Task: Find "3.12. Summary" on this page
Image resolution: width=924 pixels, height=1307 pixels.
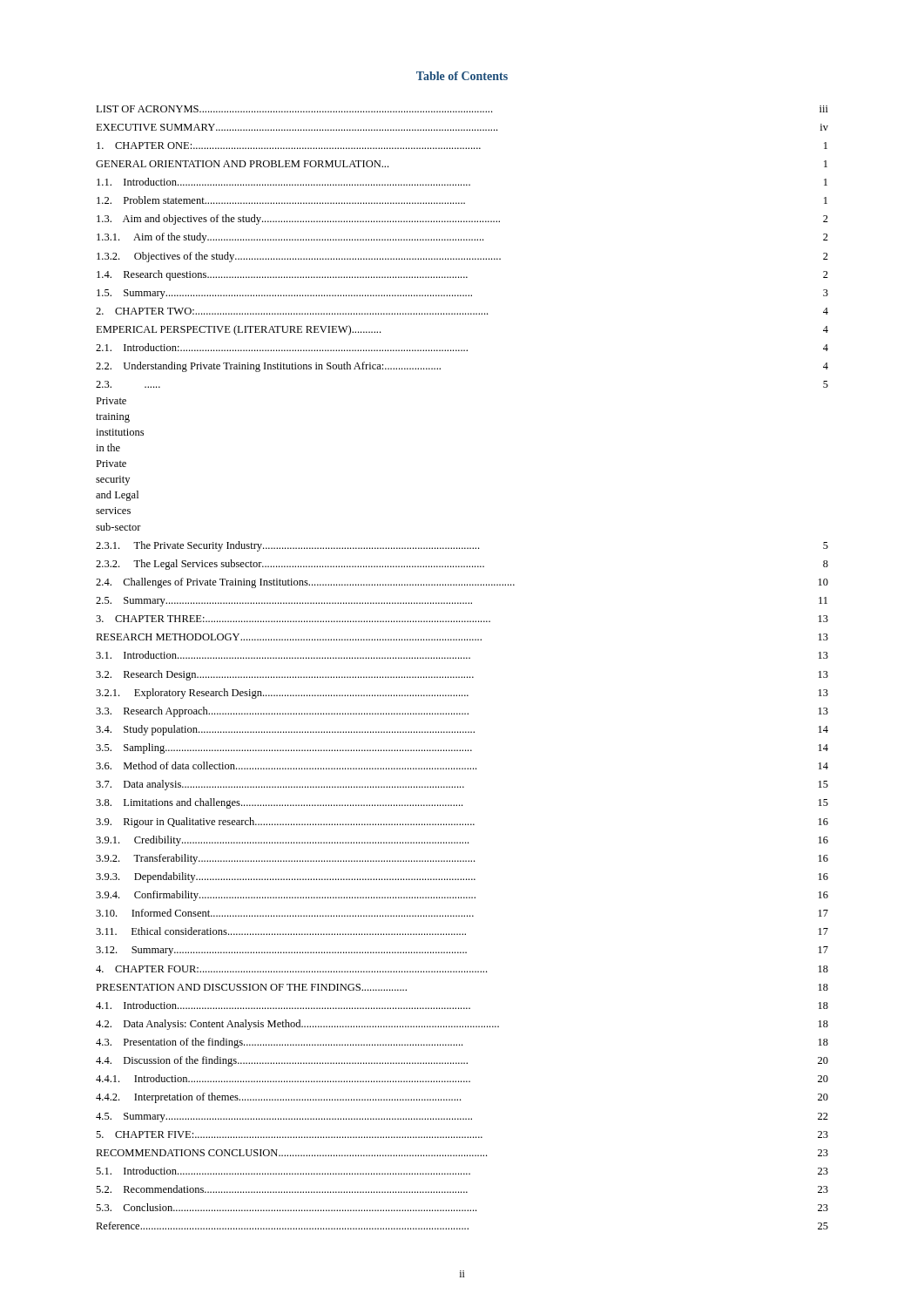Action: coord(462,950)
